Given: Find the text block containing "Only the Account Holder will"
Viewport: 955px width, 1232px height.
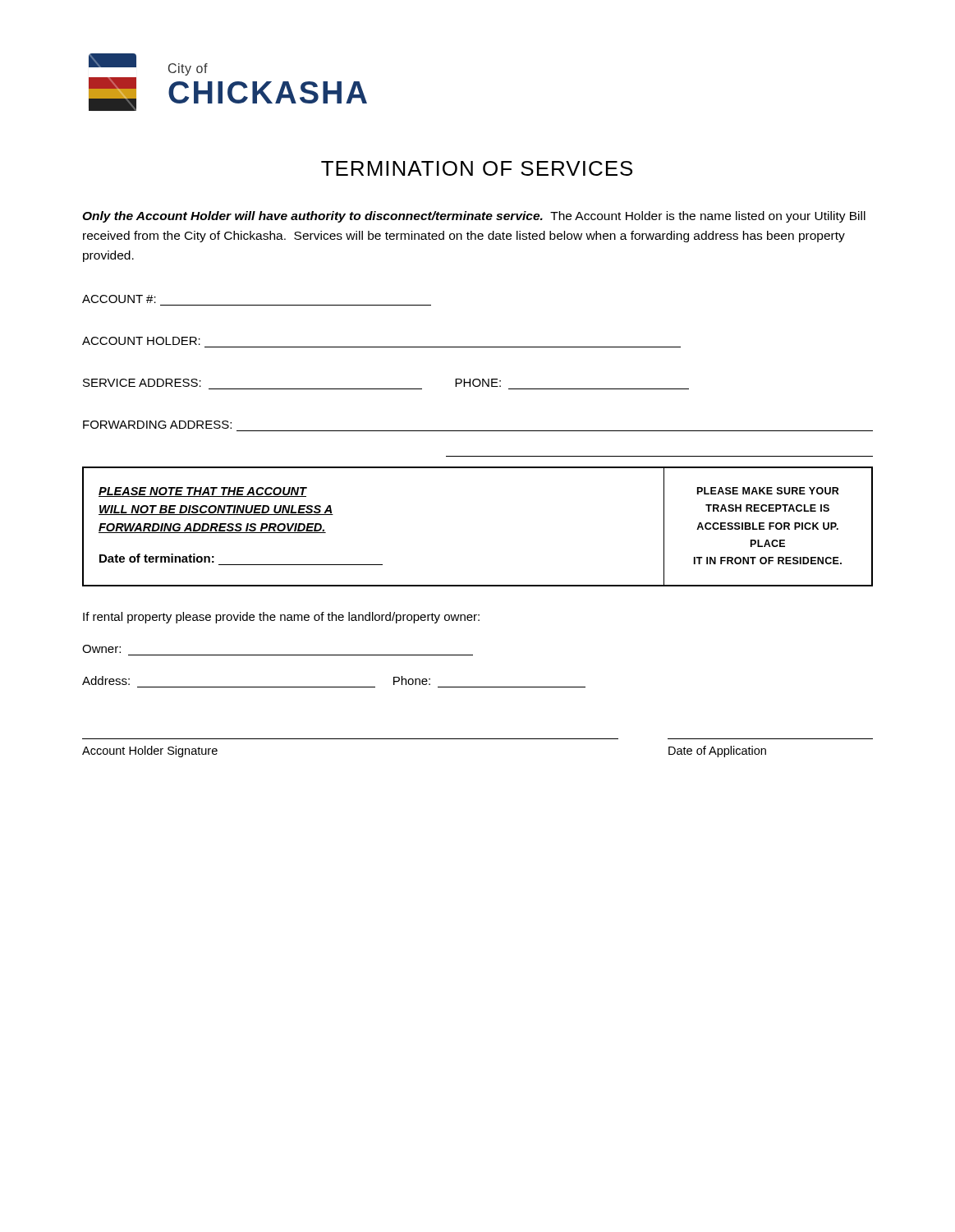Looking at the screenshot, I should tap(474, 235).
